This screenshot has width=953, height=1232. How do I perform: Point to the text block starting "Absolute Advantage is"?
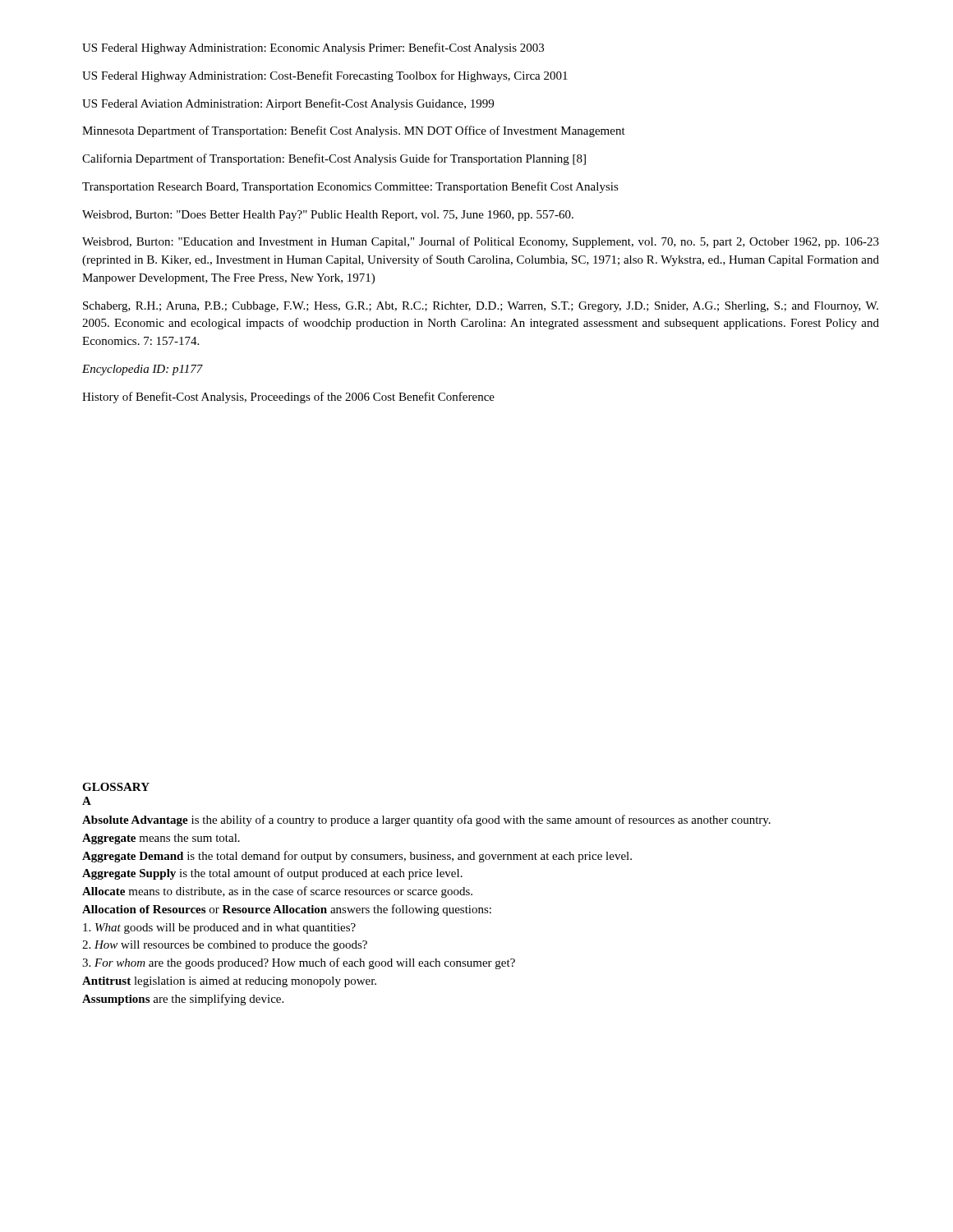(427, 864)
